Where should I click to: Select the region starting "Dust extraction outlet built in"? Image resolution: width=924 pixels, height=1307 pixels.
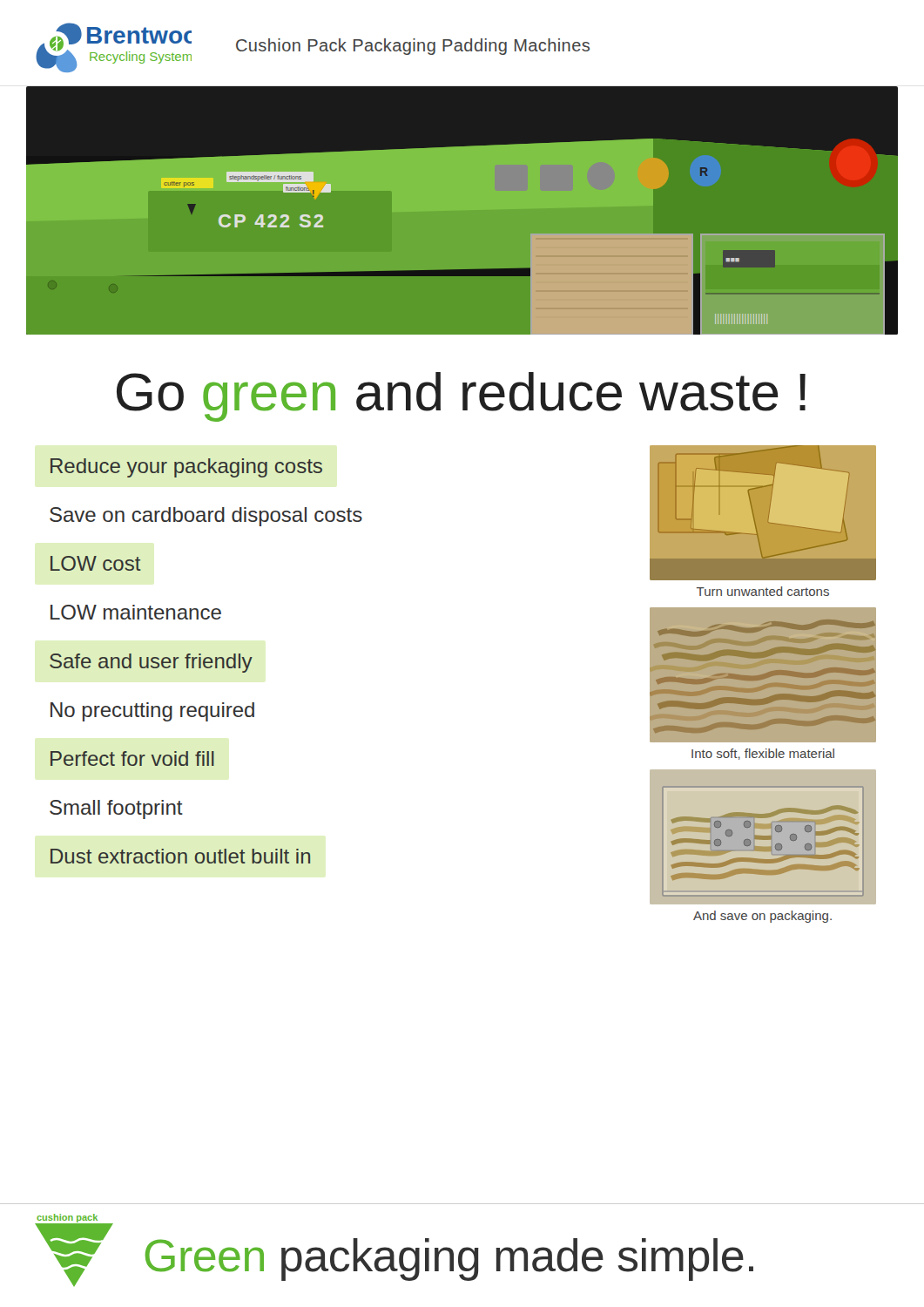(x=180, y=856)
